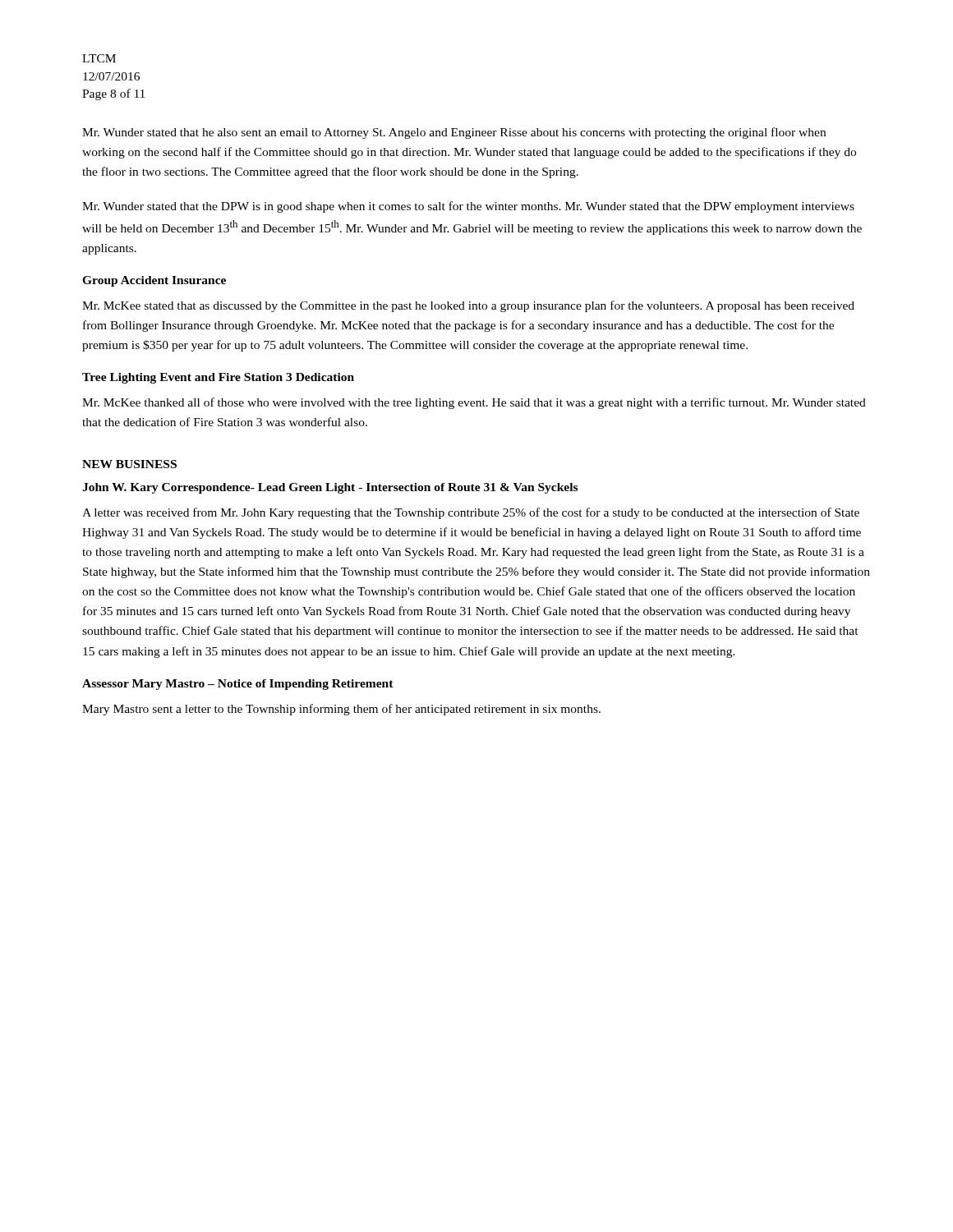Select the element starting "A letter was received"
953x1232 pixels.
point(476,582)
